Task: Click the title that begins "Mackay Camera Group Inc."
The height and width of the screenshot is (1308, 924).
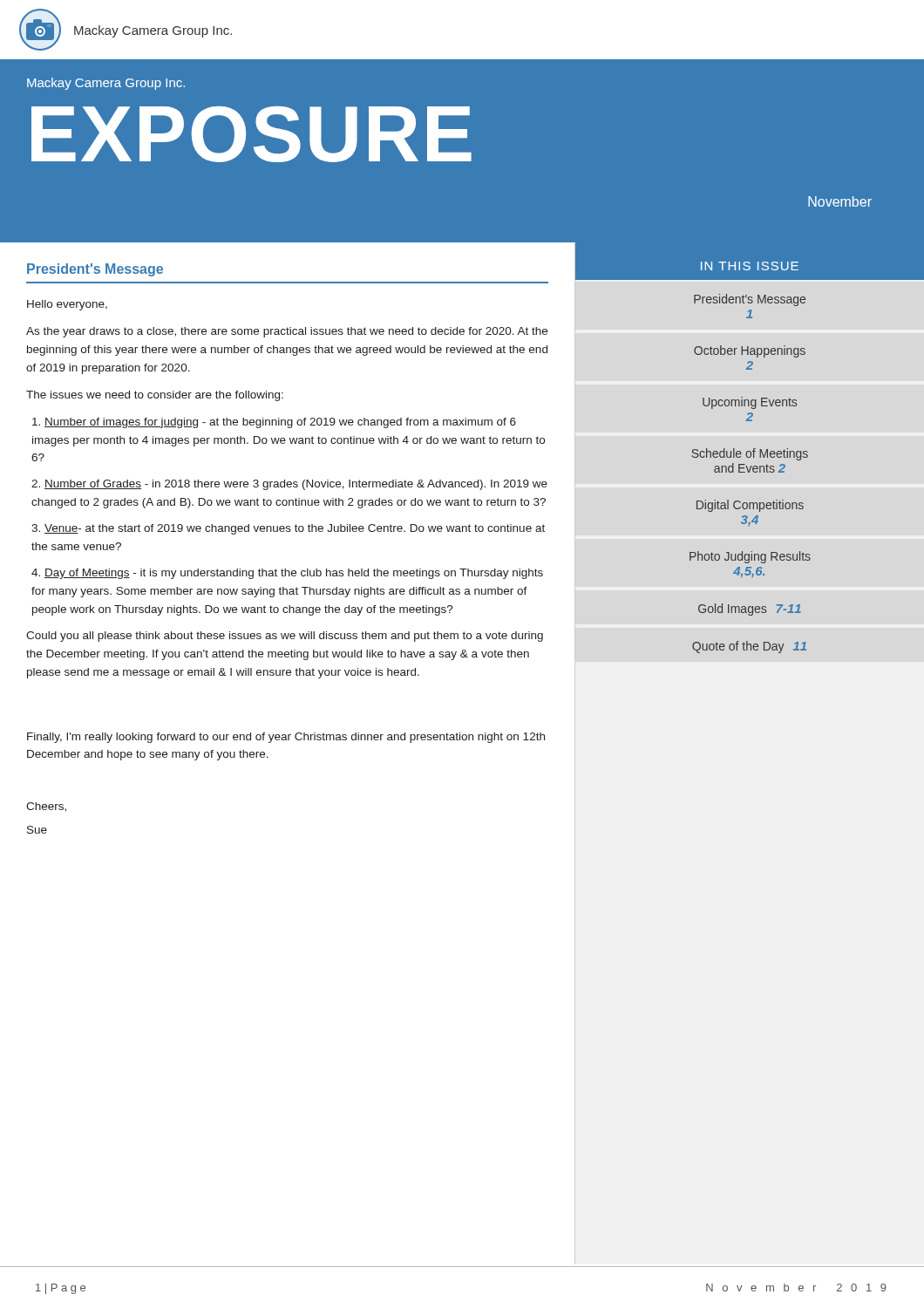Action: point(462,143)
